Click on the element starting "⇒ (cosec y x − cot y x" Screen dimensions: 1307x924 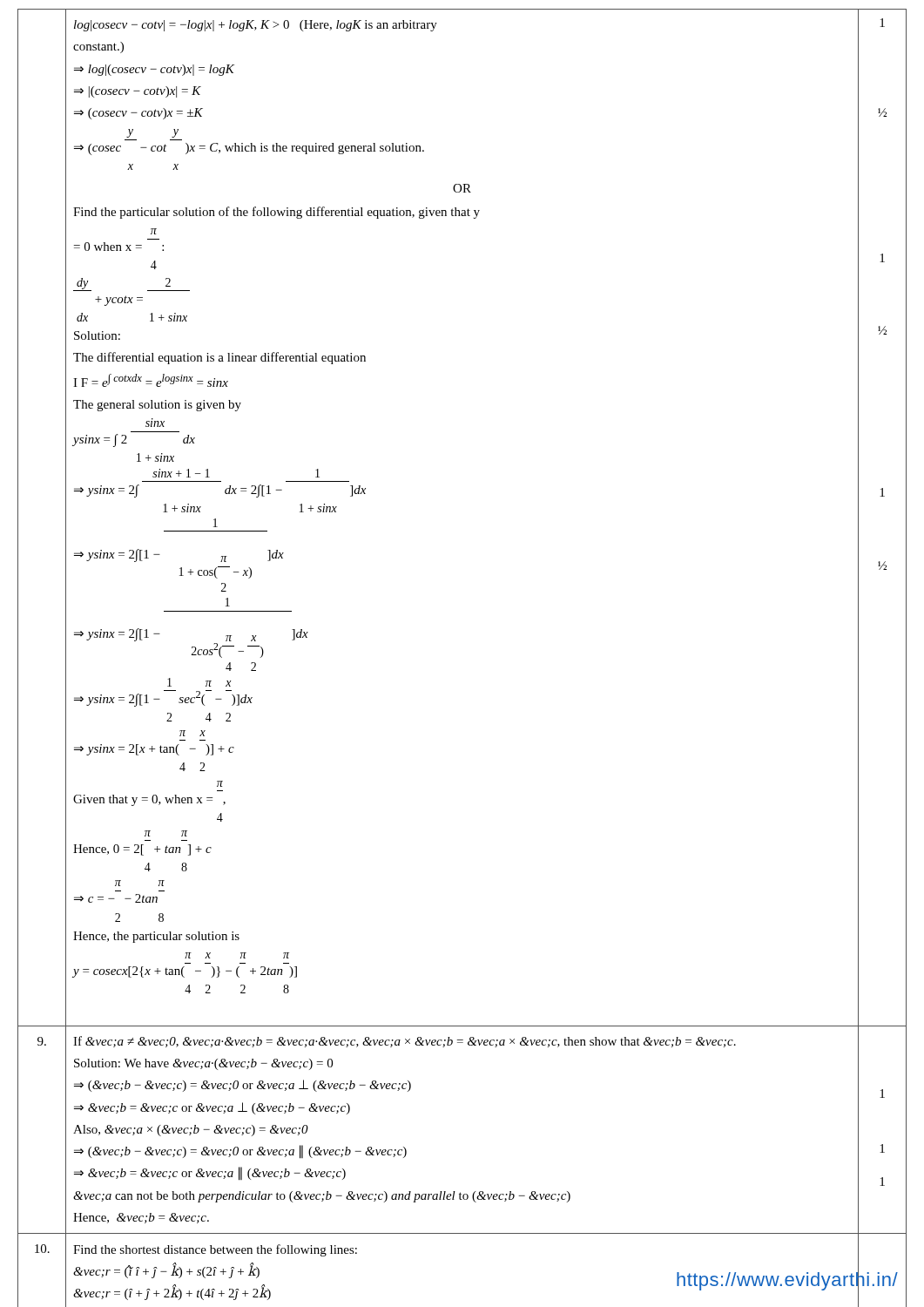(x=249, y=149)
